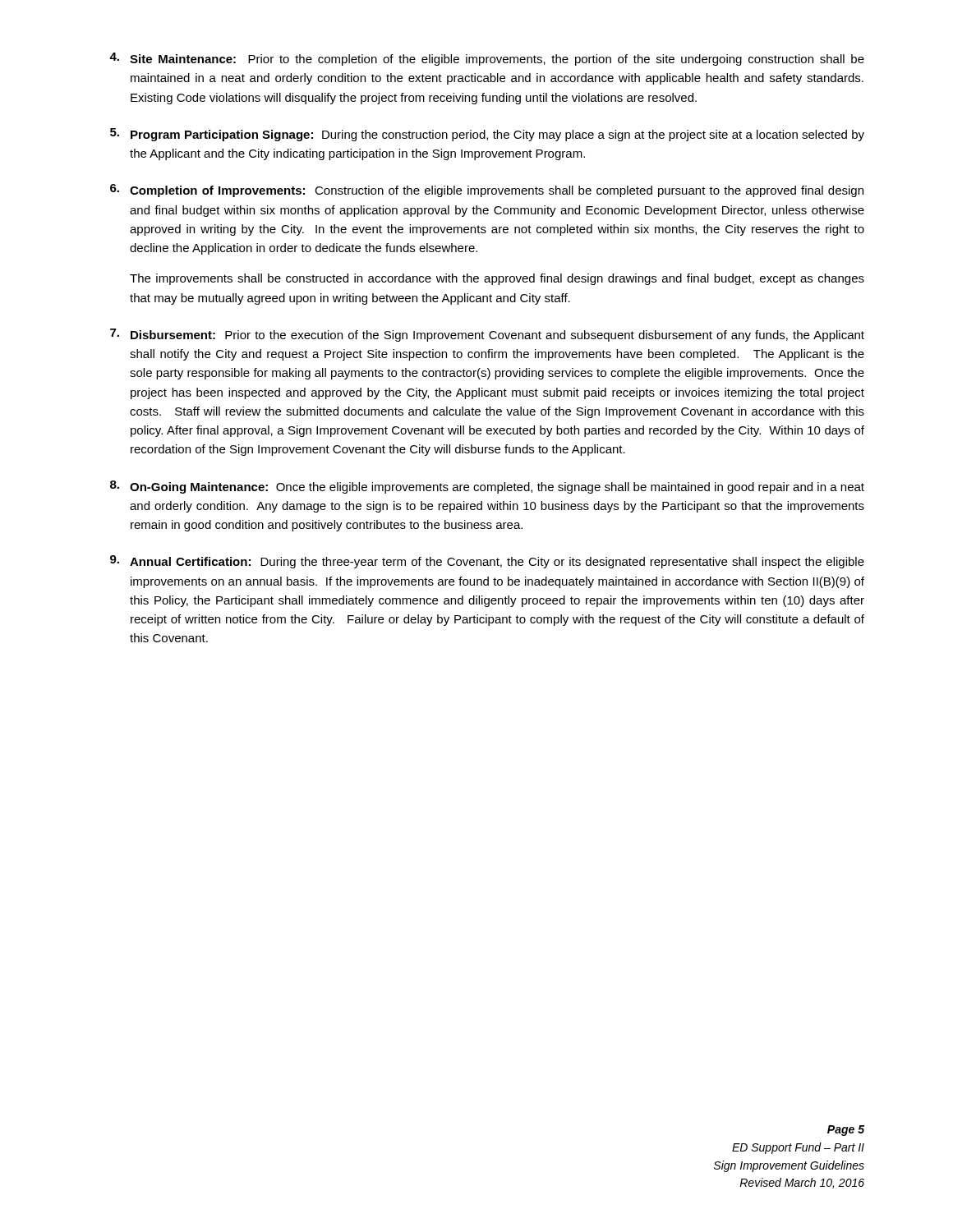953x1232 pixels.
Task: Point to the passage starting "6. Completion of Improvements: Construction of the eligible"
Action: pos(476,244)
